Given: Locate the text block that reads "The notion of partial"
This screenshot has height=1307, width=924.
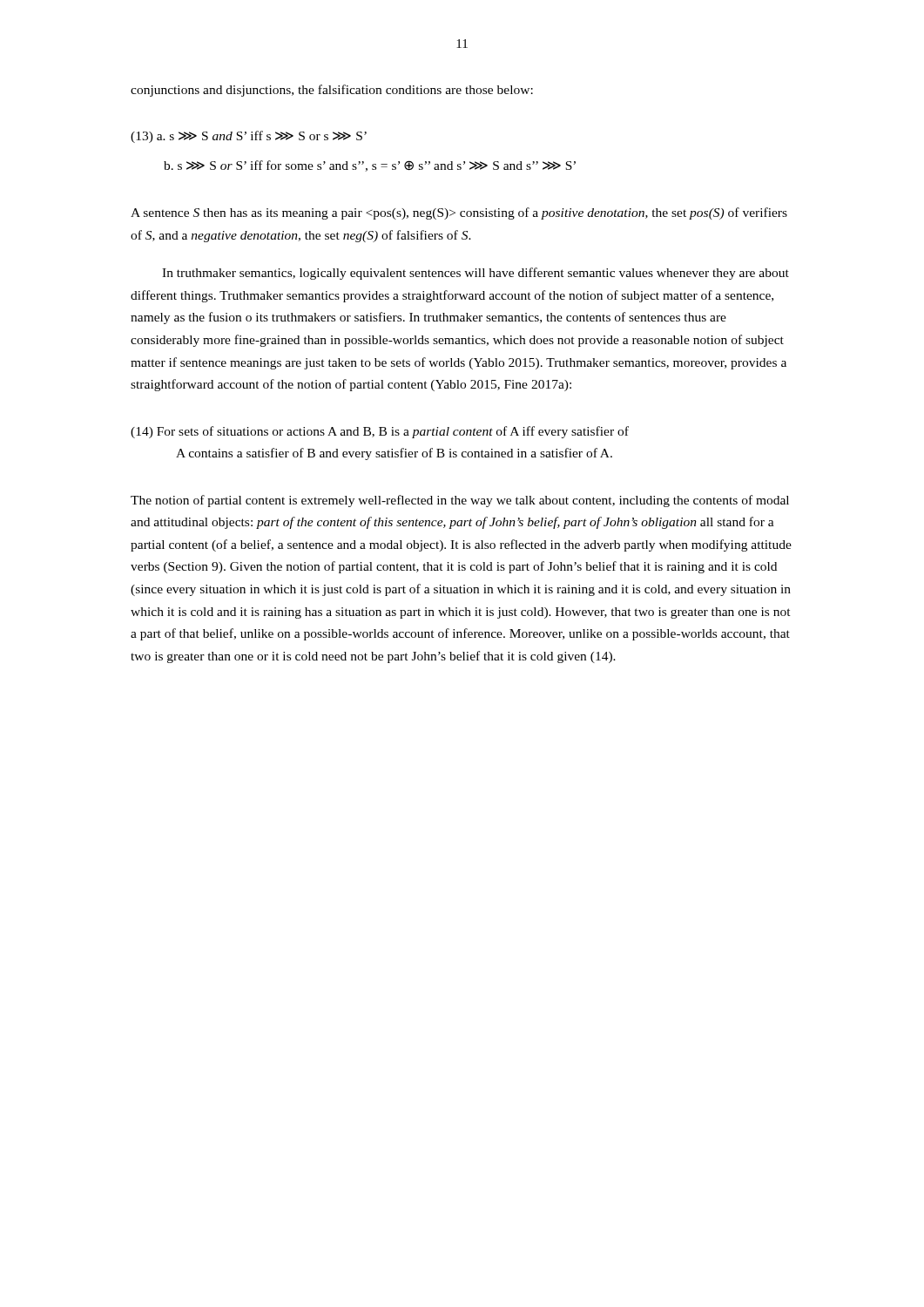Looking at the screenshot, I should [462, 578].
